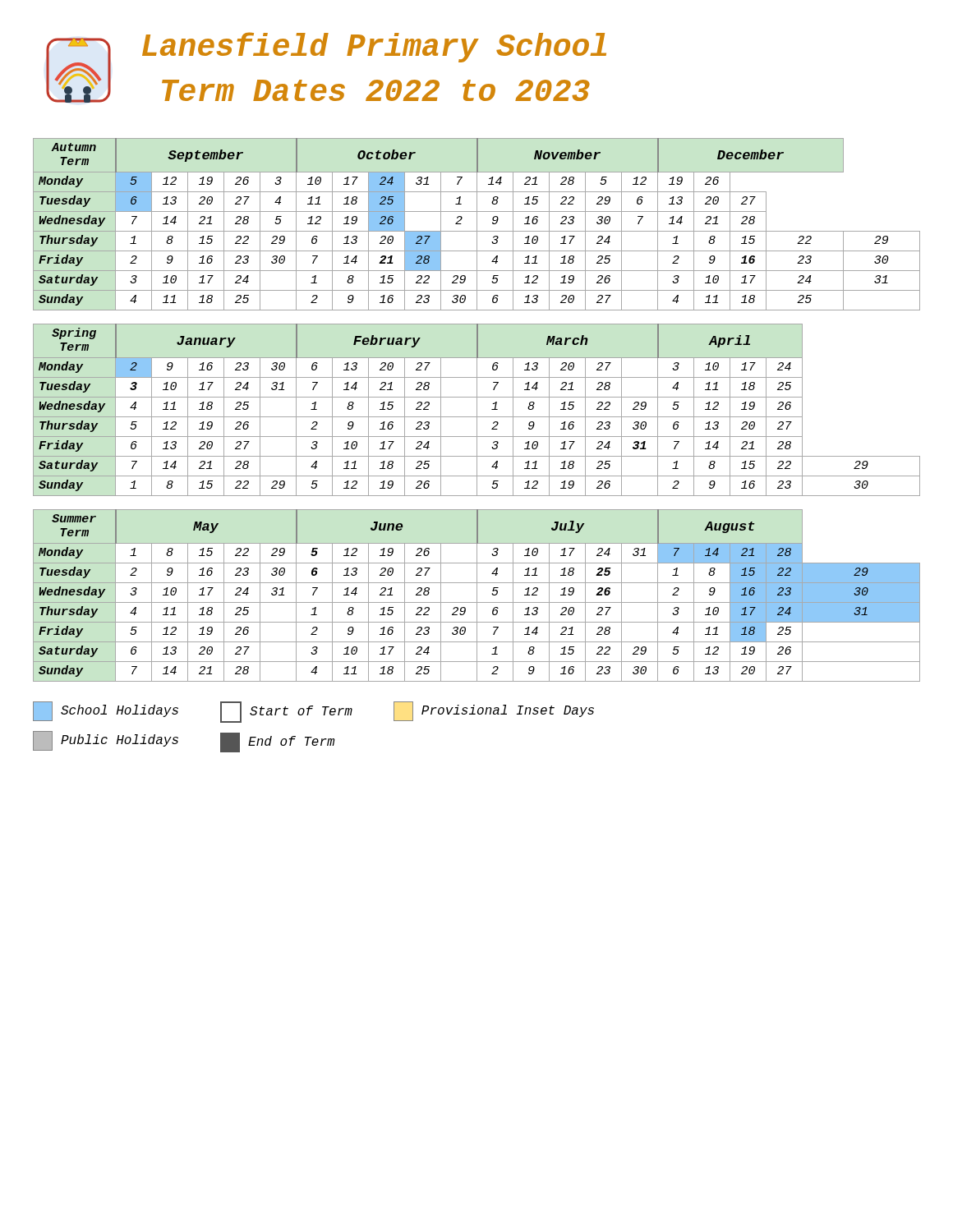This screenshot has height=1232, width=953.
Task: Find the table that mentions "Autumn Term"
Action: coord(476,224)
